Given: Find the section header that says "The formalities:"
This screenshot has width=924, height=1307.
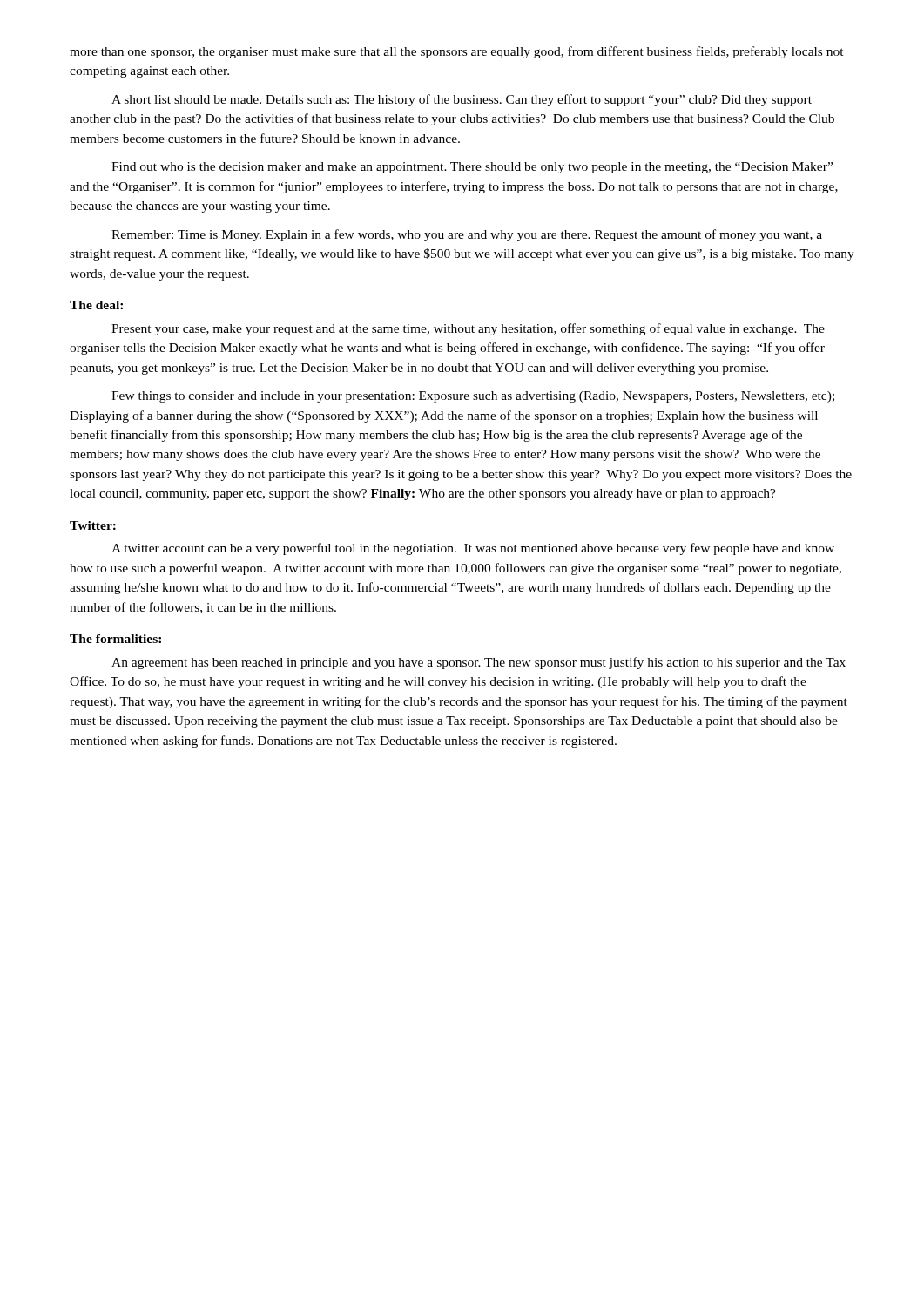Looking at the screenshot, I should click(116, 638).
